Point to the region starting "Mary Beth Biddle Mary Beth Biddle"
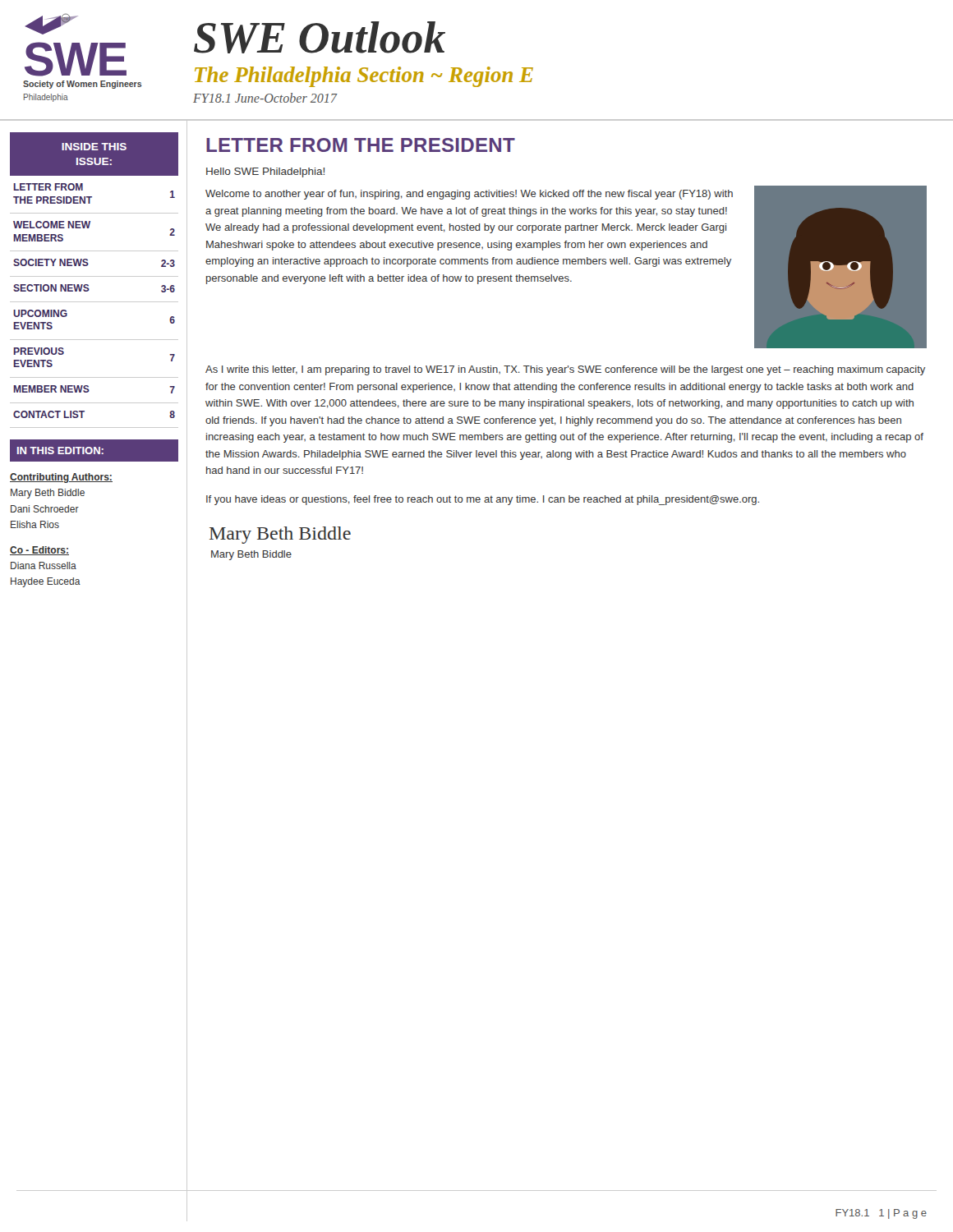This screenshot has height=1232, width=953. (x=280, y=535)
